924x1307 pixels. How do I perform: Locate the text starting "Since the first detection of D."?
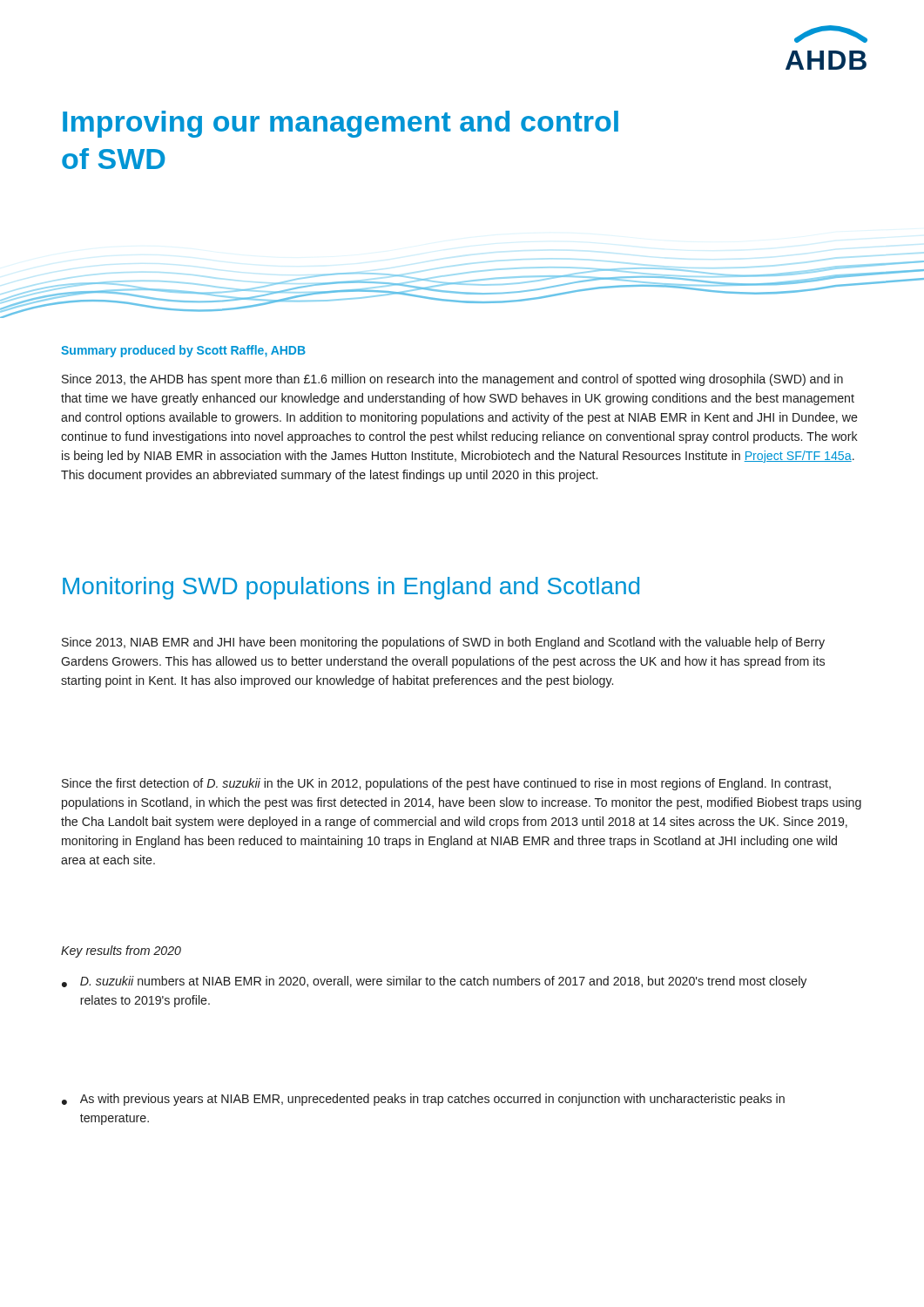pos(461,822)
